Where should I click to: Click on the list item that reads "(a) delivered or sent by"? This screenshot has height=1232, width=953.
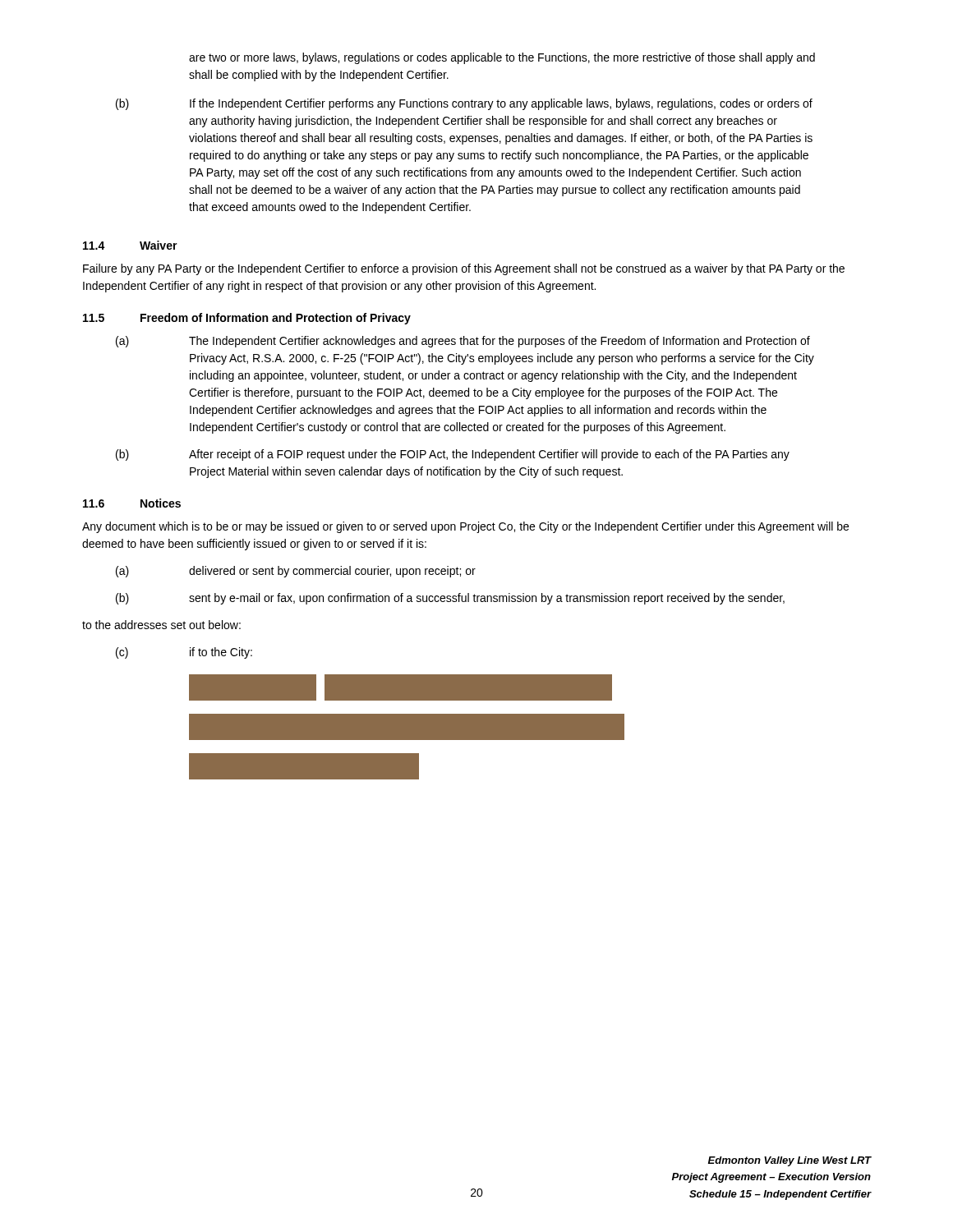click(476, 571)
